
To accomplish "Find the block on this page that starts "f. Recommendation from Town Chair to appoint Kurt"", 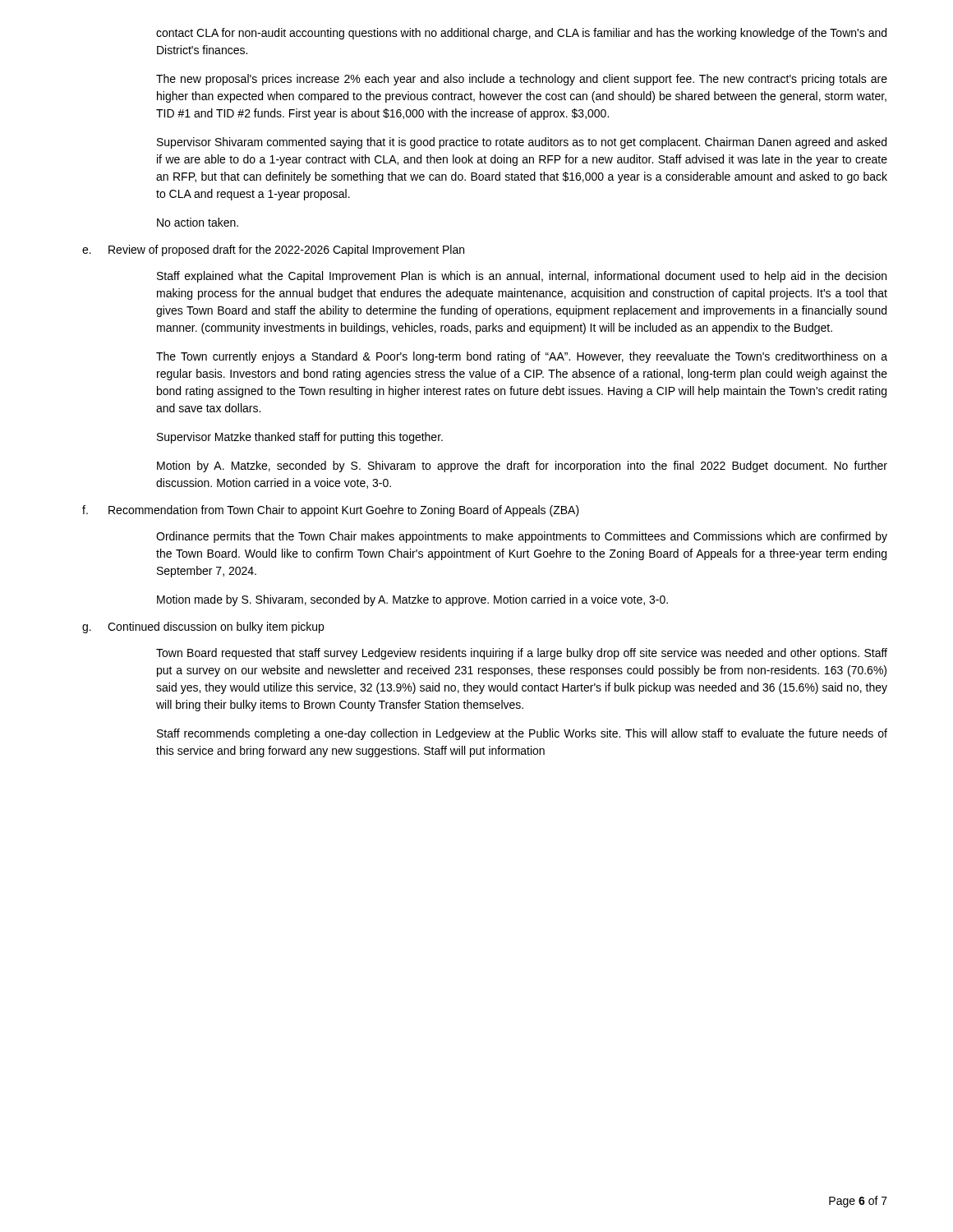I will tap(331, 510).
